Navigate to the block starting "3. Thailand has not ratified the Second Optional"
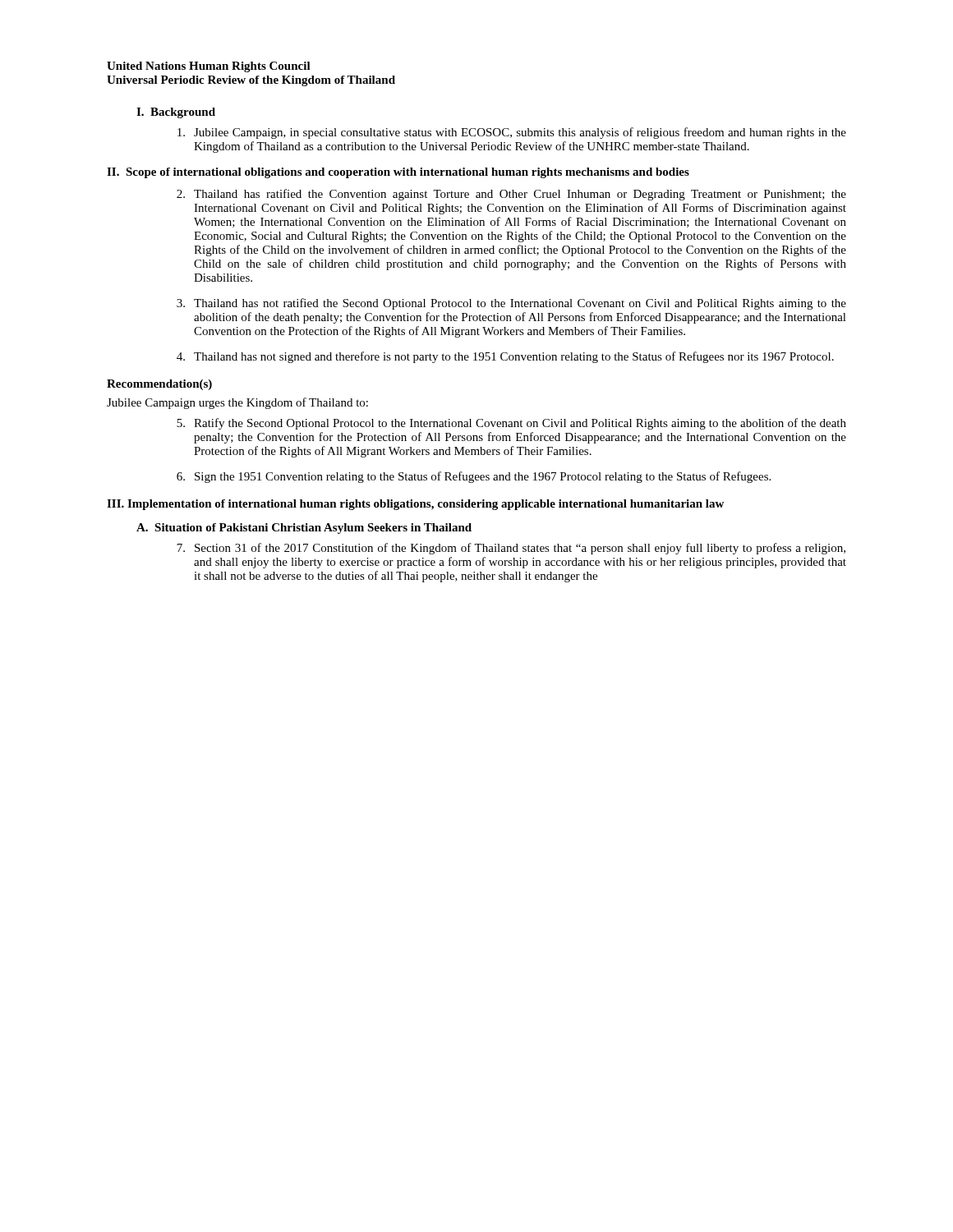Viewport: 953px width, 1232px height. 496,317
